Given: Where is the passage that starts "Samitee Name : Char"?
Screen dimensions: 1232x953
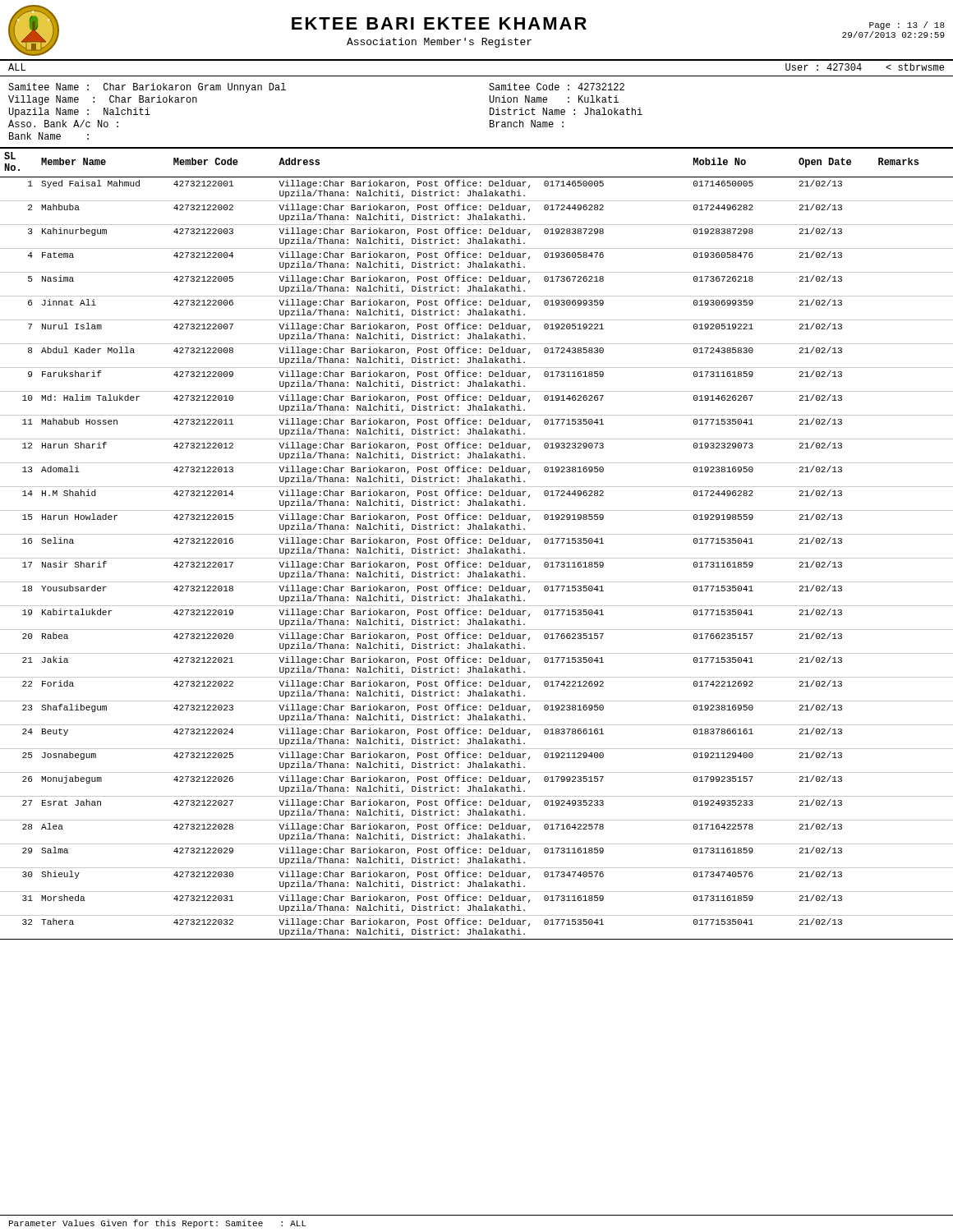Looking at the screenshot, I should pyautogui.click(x=46, y=87).
